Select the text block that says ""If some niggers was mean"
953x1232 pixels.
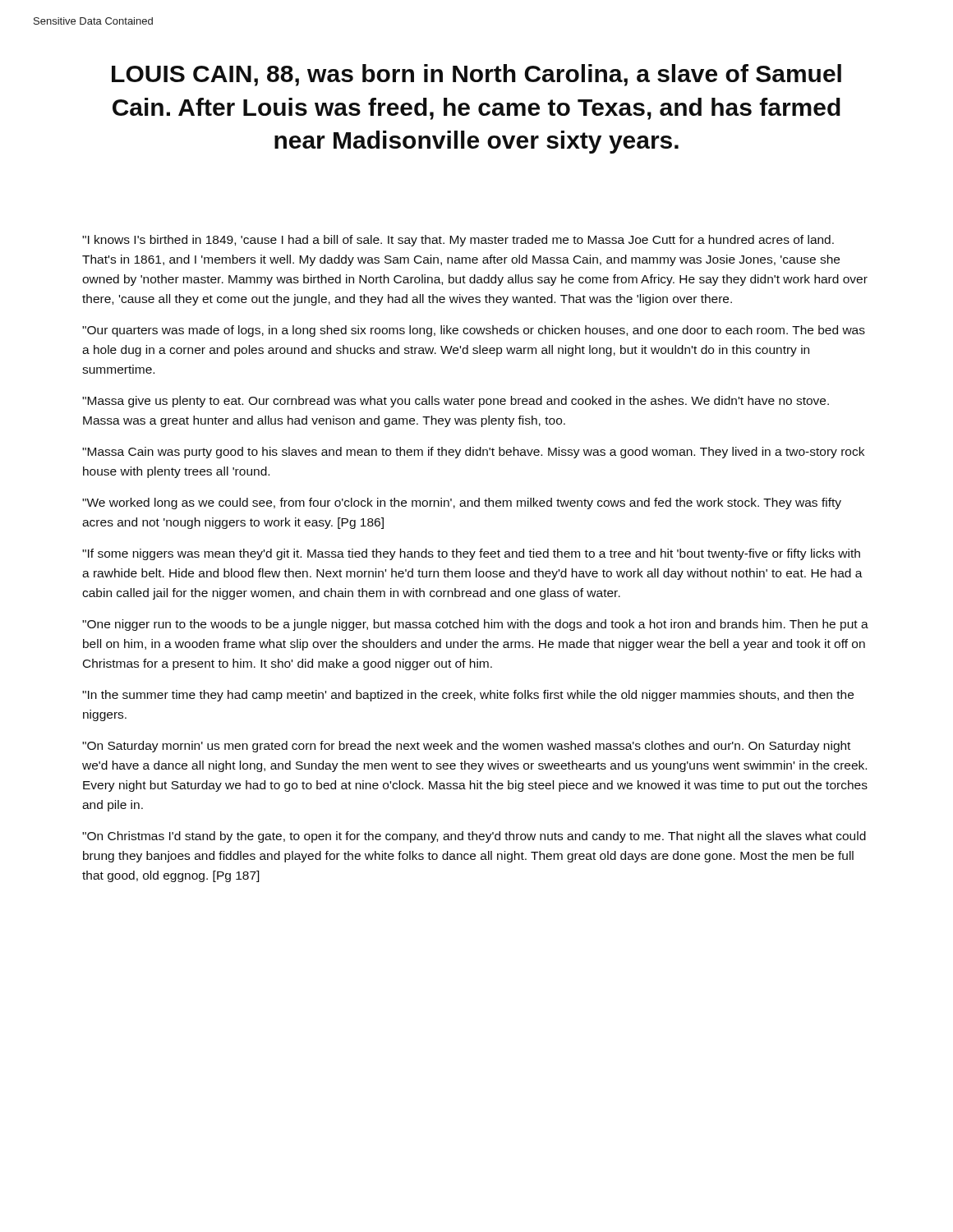tap(476, 573)
